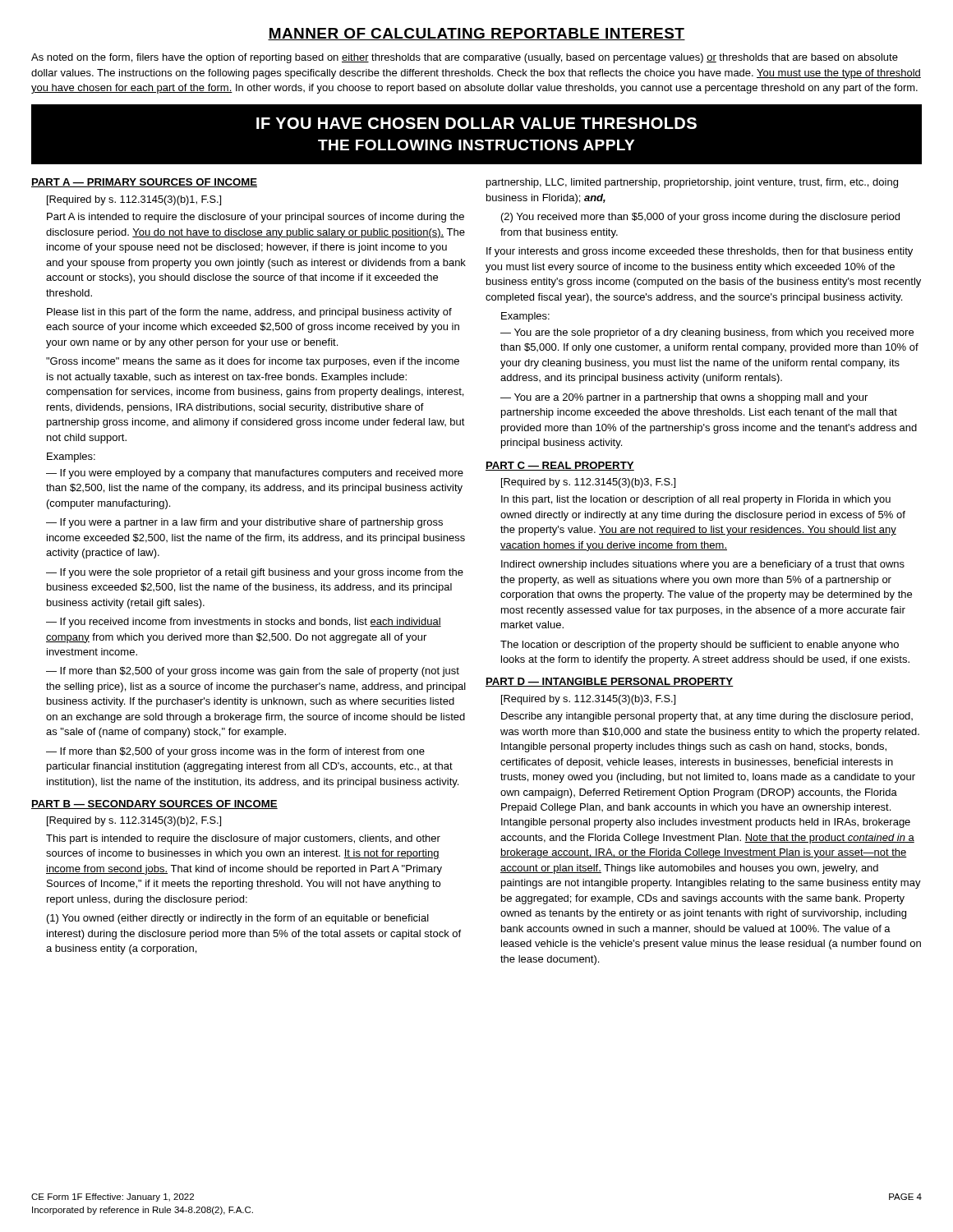
Task: Click the passage that begins ""Gross income" means the same as it"
Action: click(x=255, y=399)
